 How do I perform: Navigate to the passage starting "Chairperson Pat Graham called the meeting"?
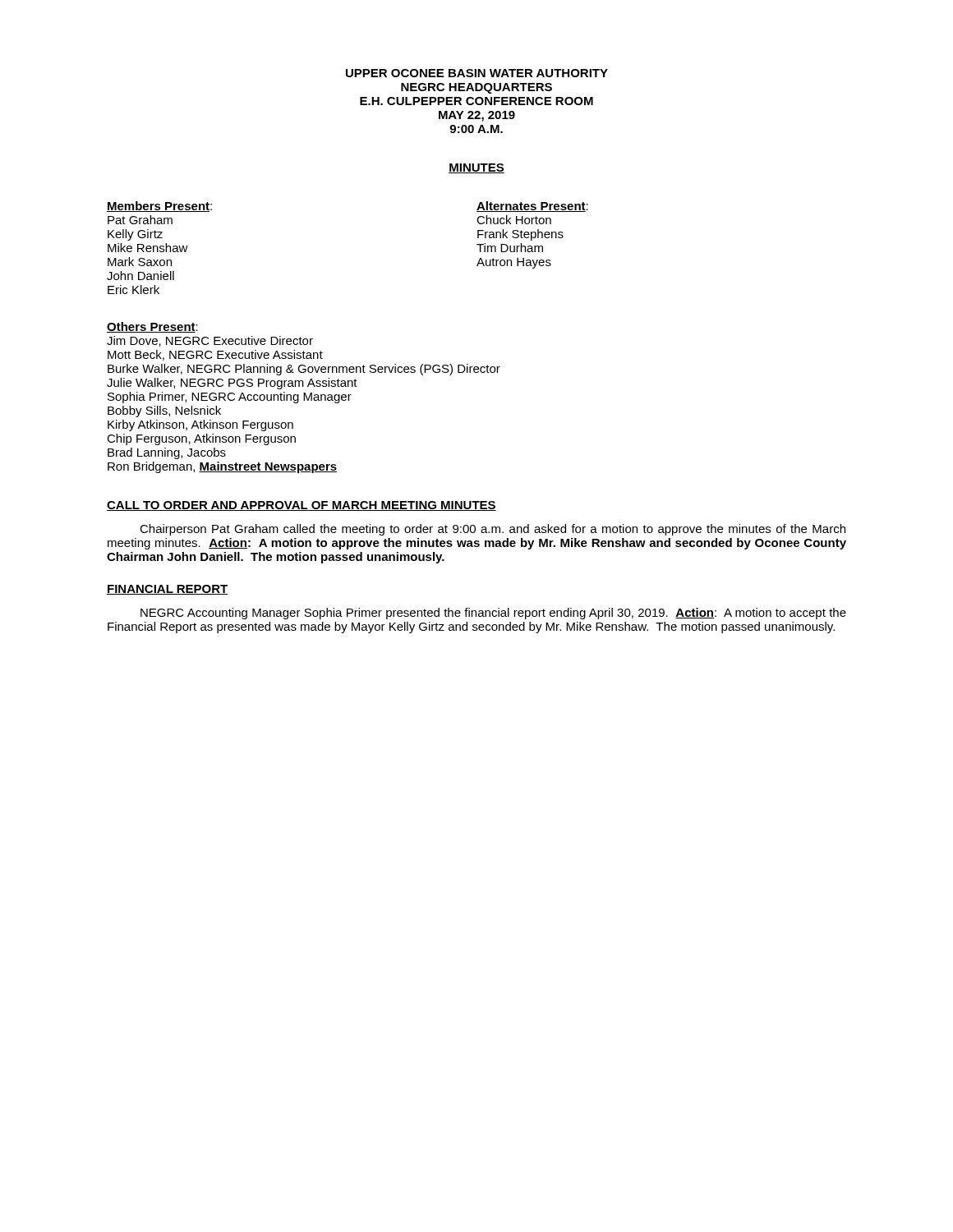tap(476, 542)
